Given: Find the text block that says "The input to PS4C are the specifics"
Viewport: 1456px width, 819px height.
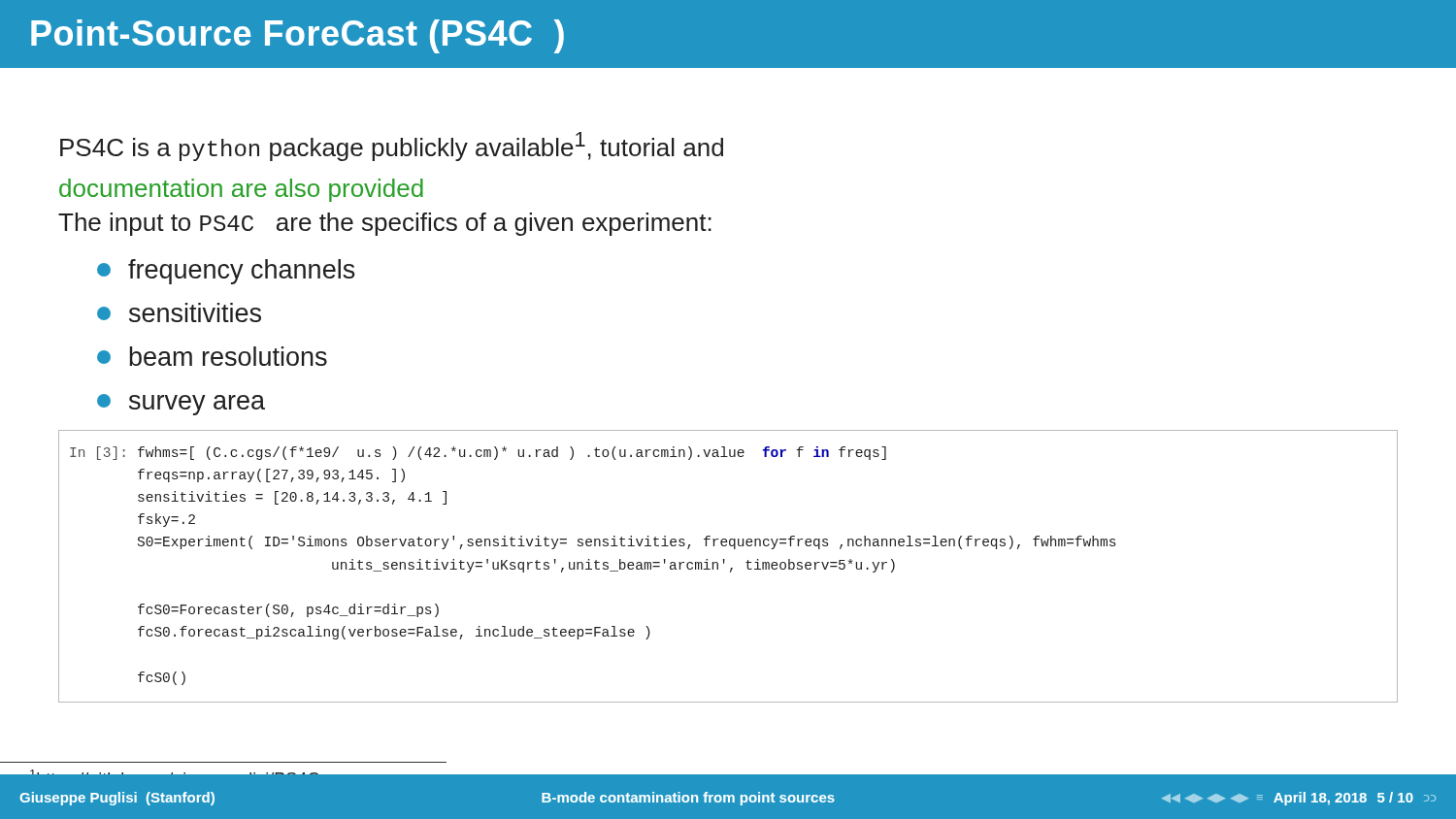Looking at the screenshot, I should (386, 222).
